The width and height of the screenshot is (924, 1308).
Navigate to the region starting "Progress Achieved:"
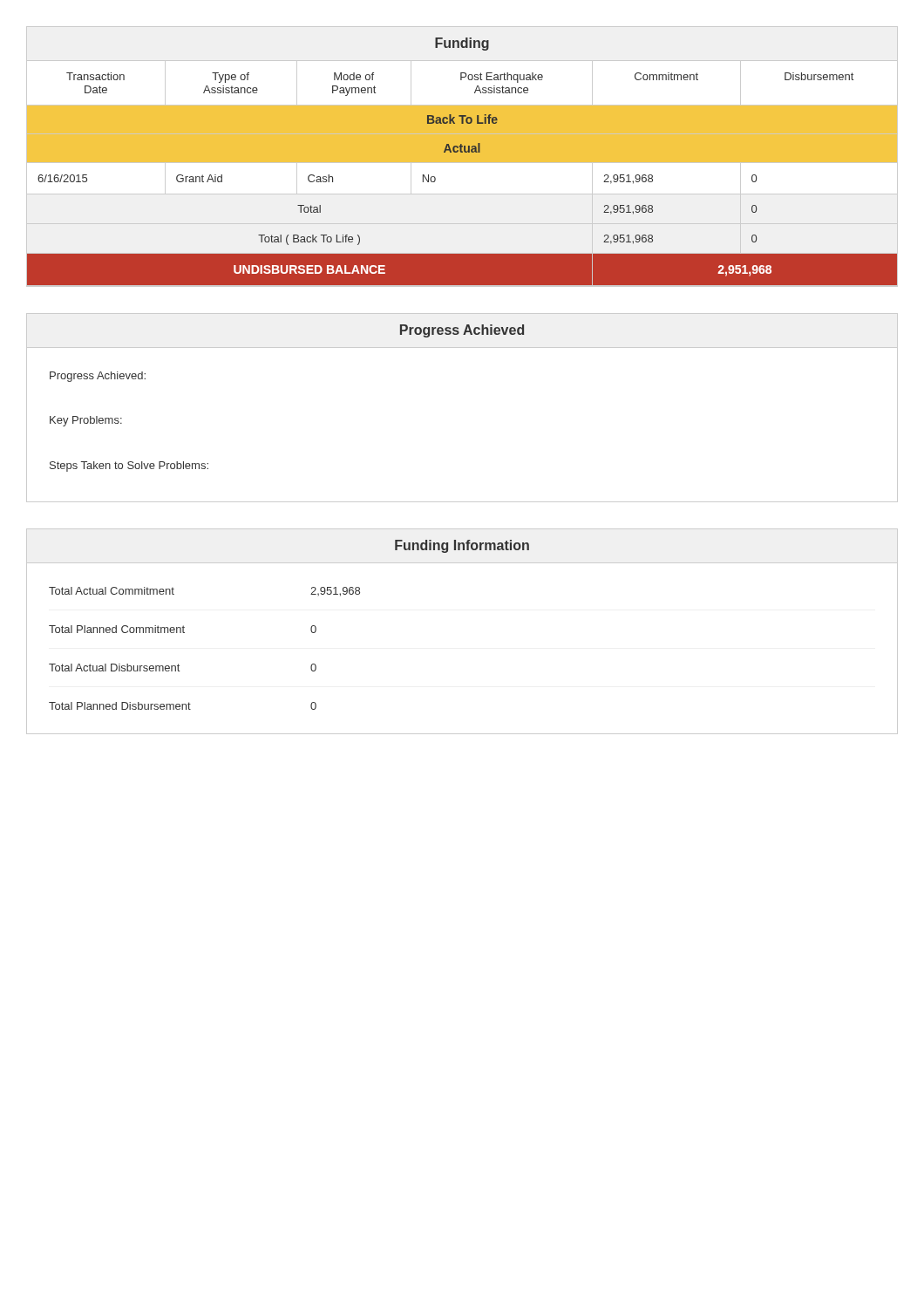[x=98, y=375]
